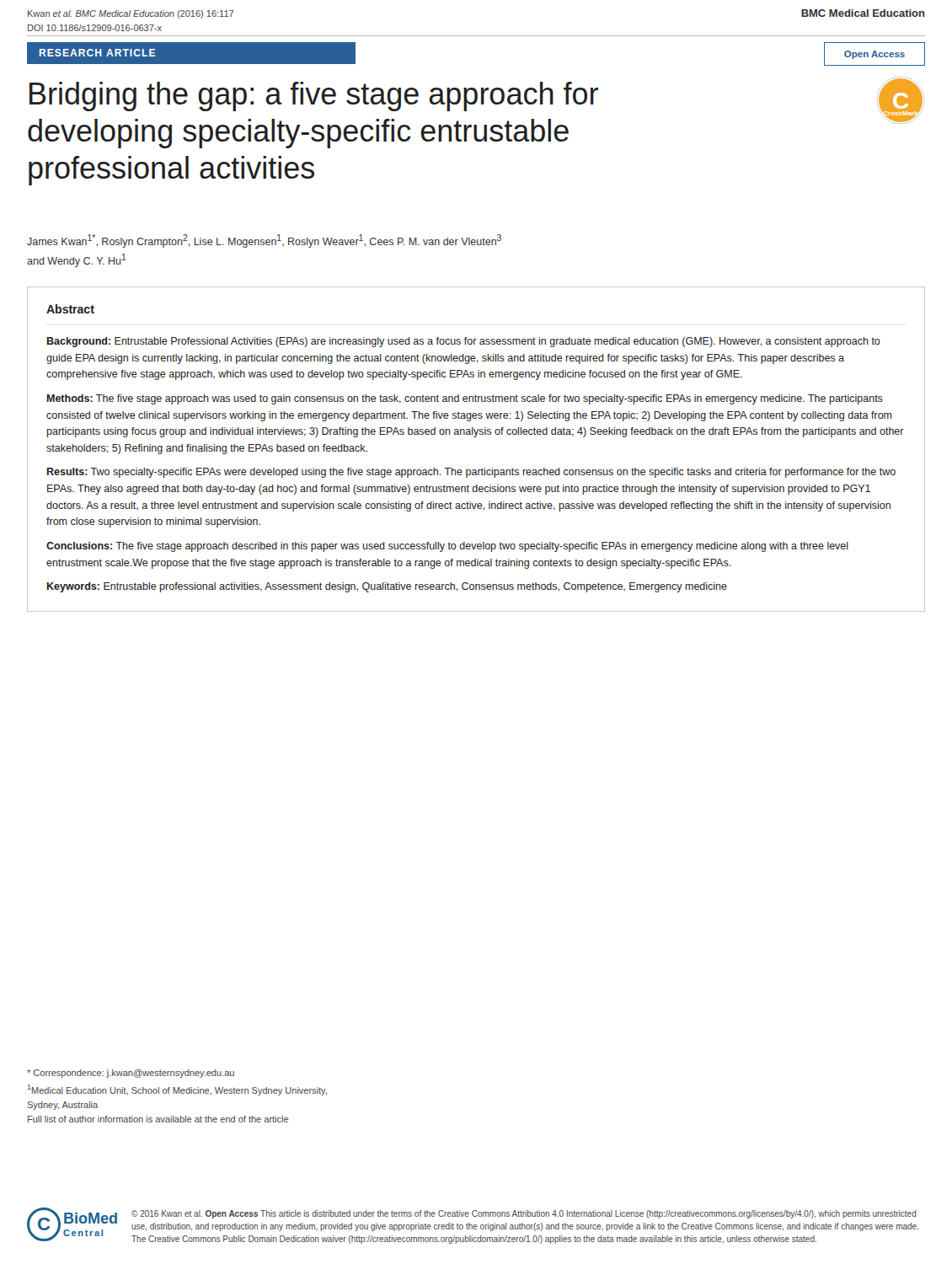The width and height of the screenshot is (952, 1264).
Task: Locate the footnote containing "© 2016 Kwan et al."
Action: tap(525, 1227)
